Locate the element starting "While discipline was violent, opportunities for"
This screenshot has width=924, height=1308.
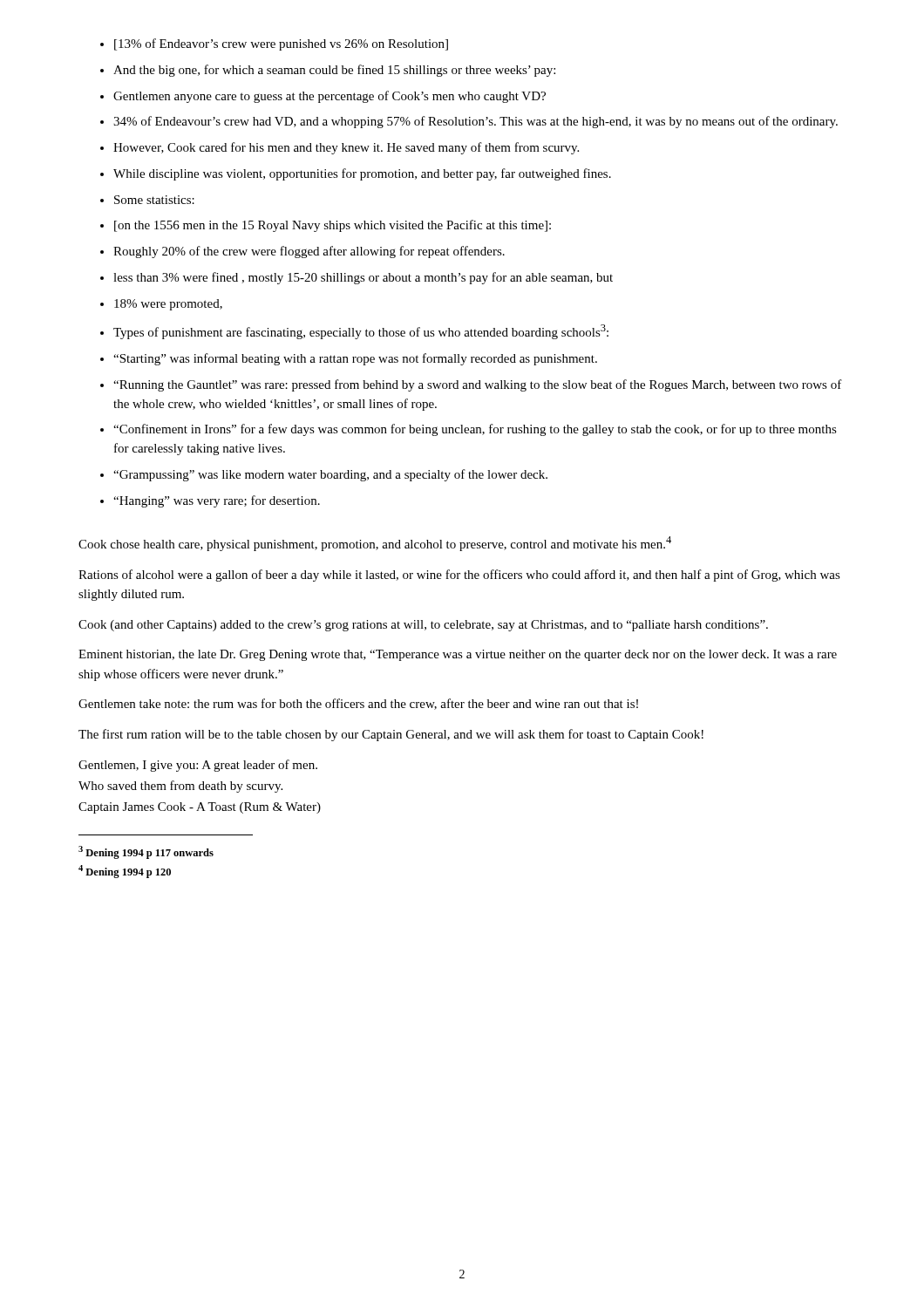[479, 174]
